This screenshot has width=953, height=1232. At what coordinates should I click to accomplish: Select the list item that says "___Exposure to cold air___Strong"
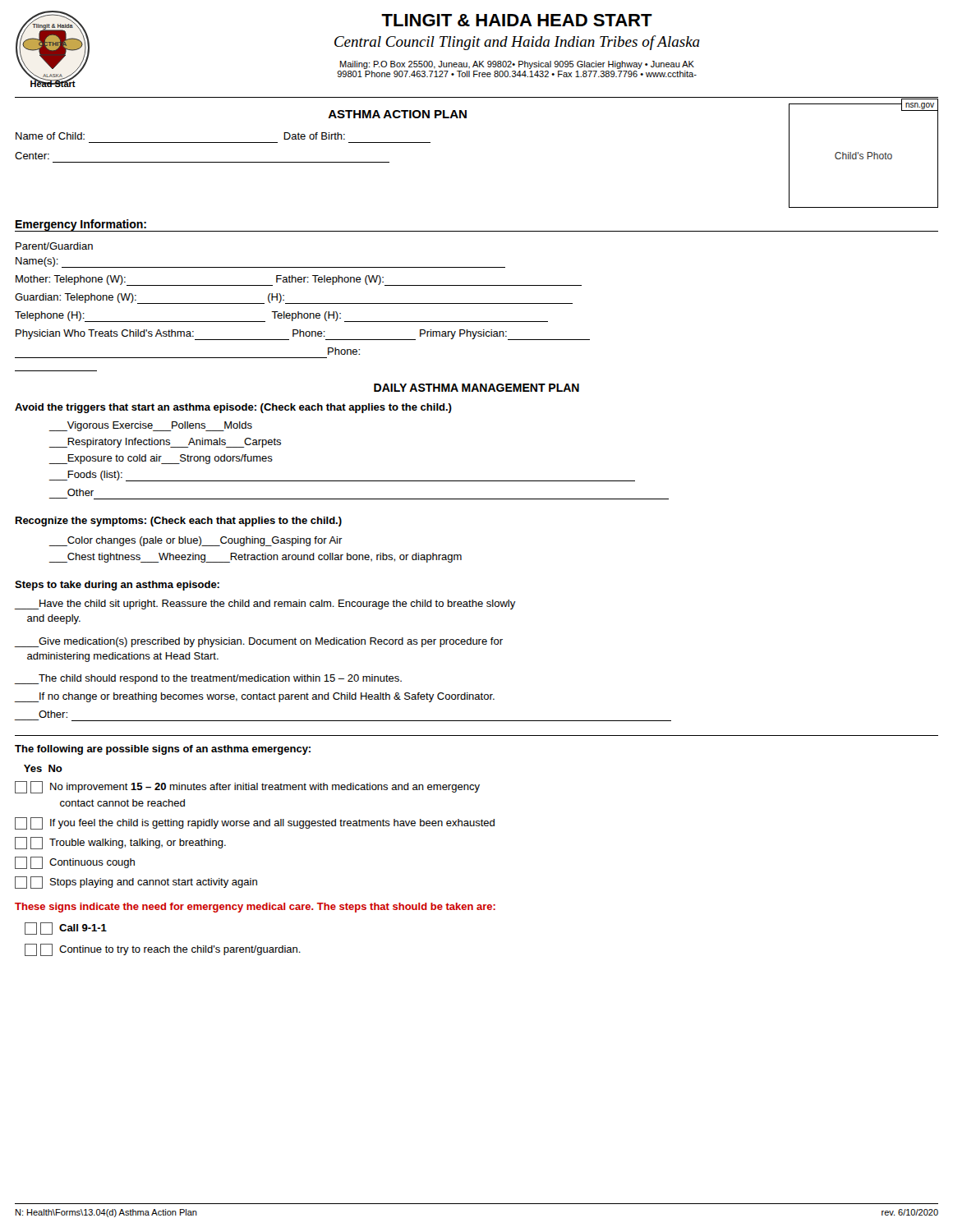pyautogui.click(x=161, y=458)
